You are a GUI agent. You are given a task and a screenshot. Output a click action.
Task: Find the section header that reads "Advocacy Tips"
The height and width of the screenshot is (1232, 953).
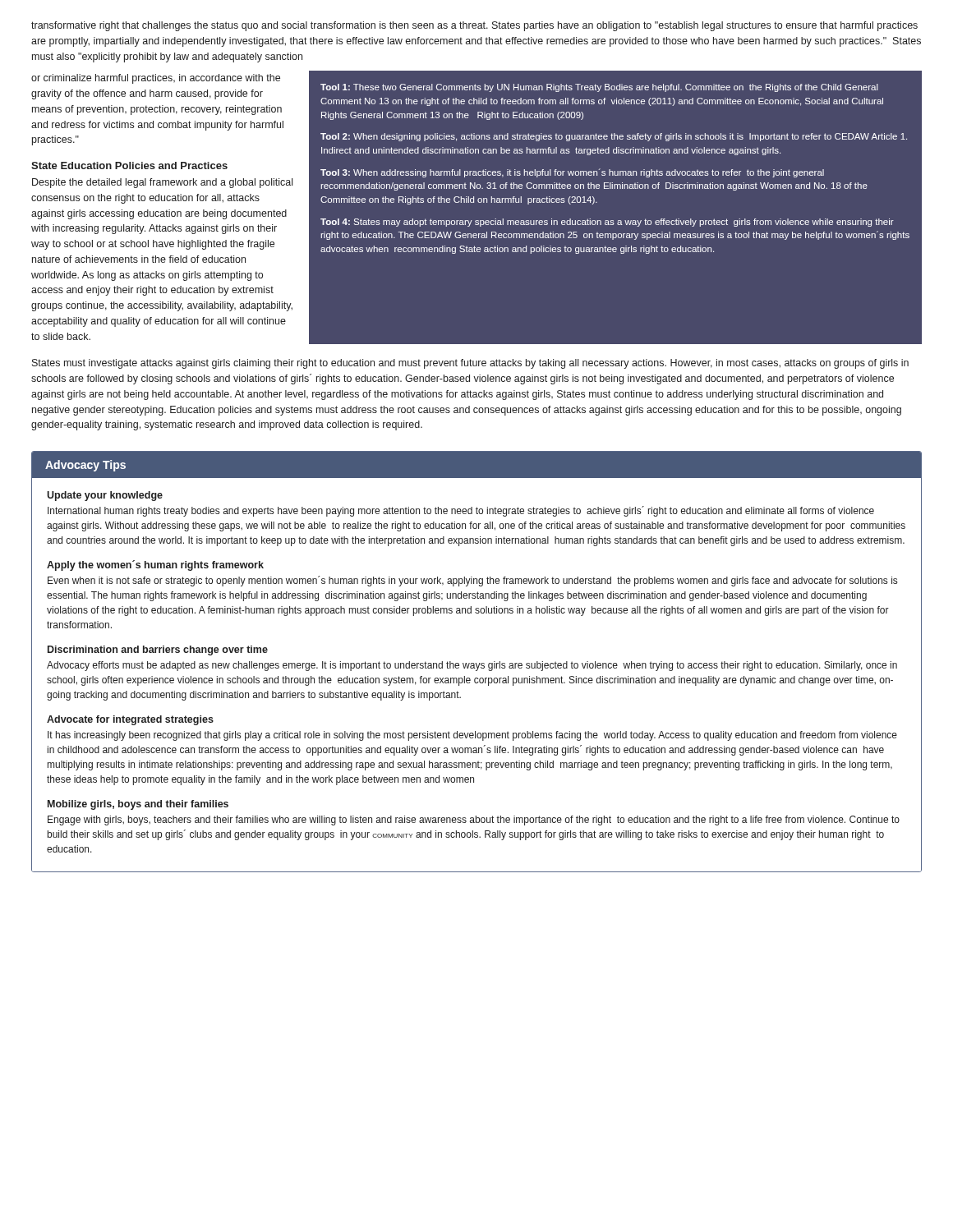[x=86, y=465]
